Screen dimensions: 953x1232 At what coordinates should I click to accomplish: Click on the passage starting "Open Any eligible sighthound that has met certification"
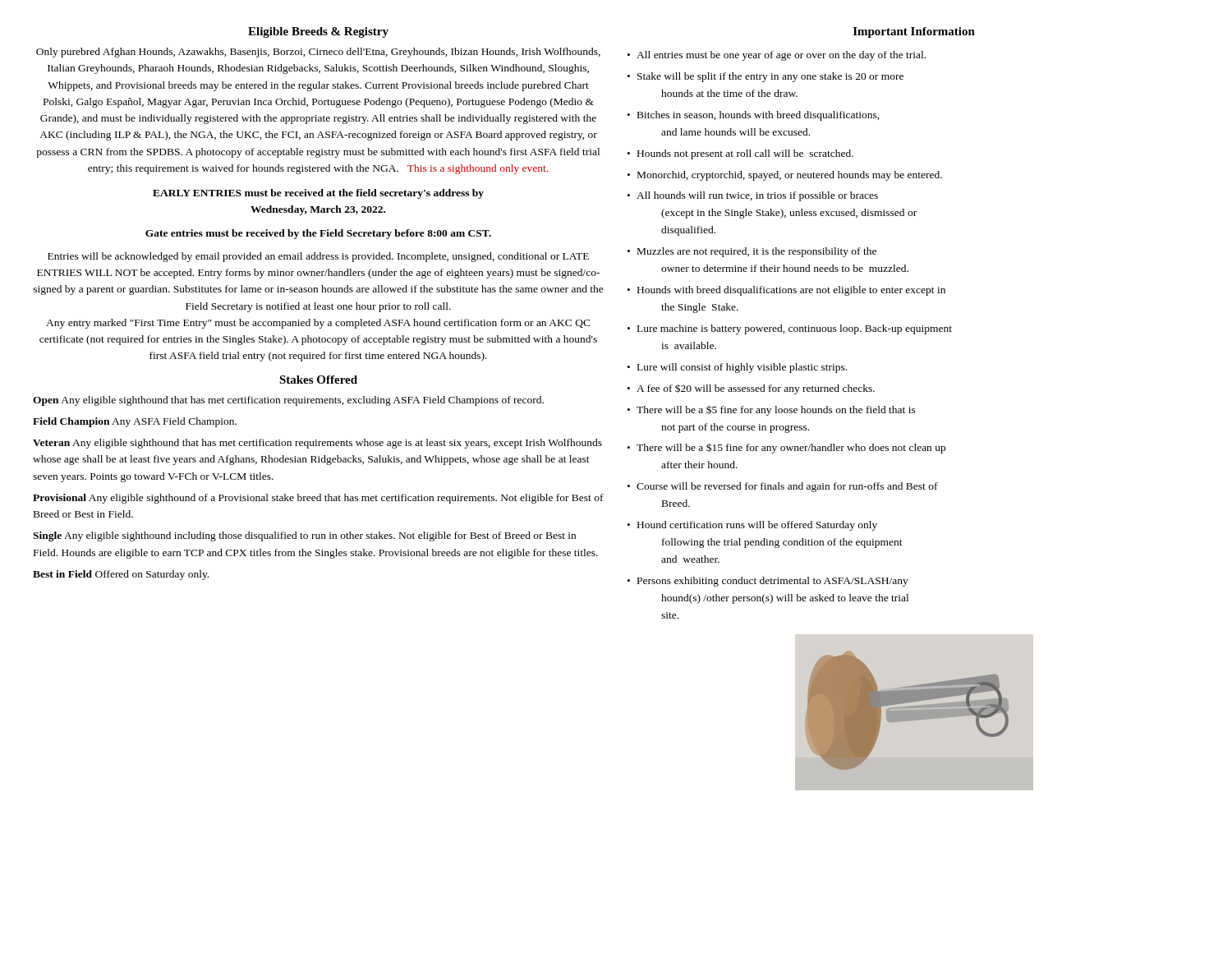(289, 399)
